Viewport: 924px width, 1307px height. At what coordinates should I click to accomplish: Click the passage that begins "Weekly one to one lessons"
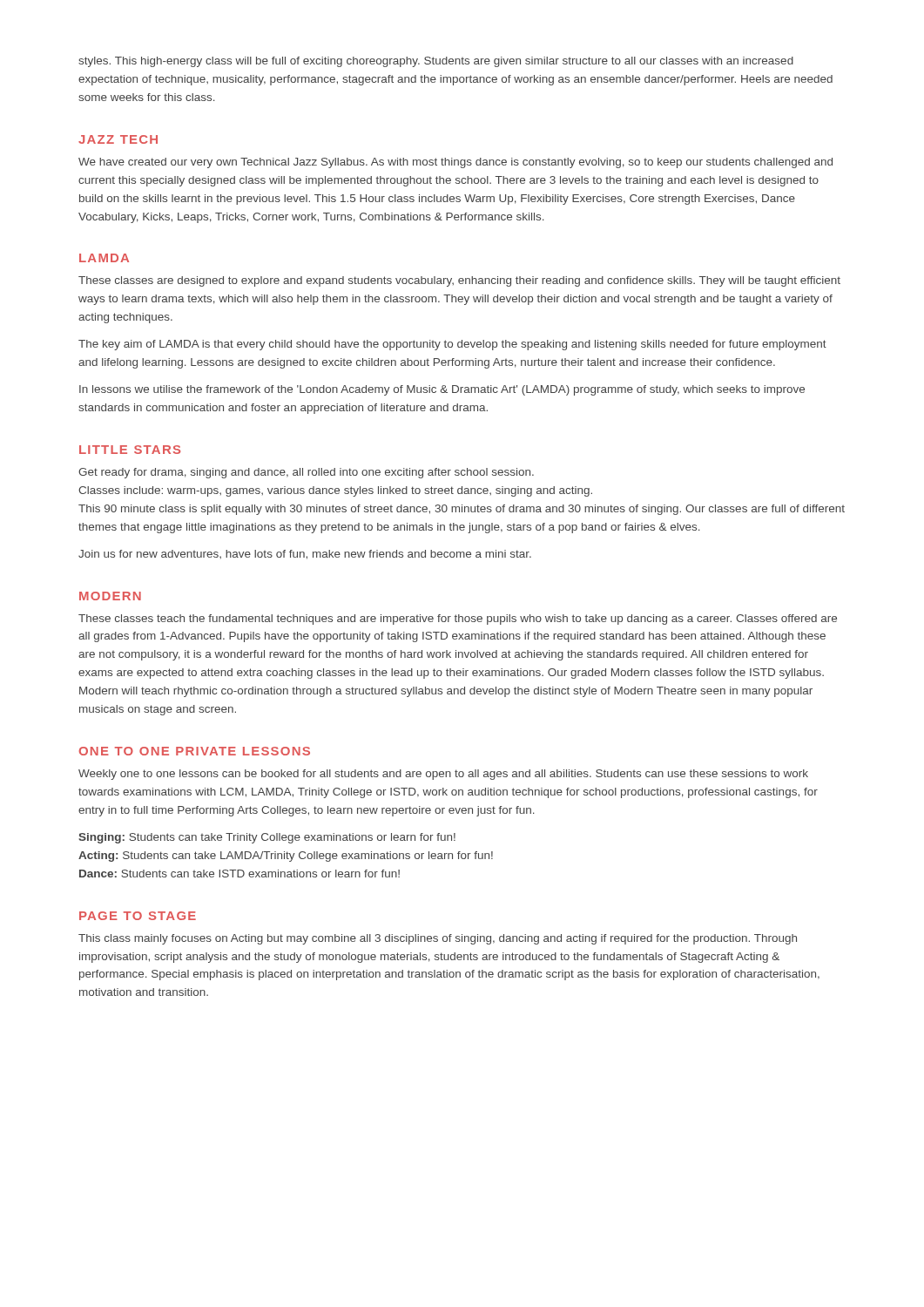[448, 792]
